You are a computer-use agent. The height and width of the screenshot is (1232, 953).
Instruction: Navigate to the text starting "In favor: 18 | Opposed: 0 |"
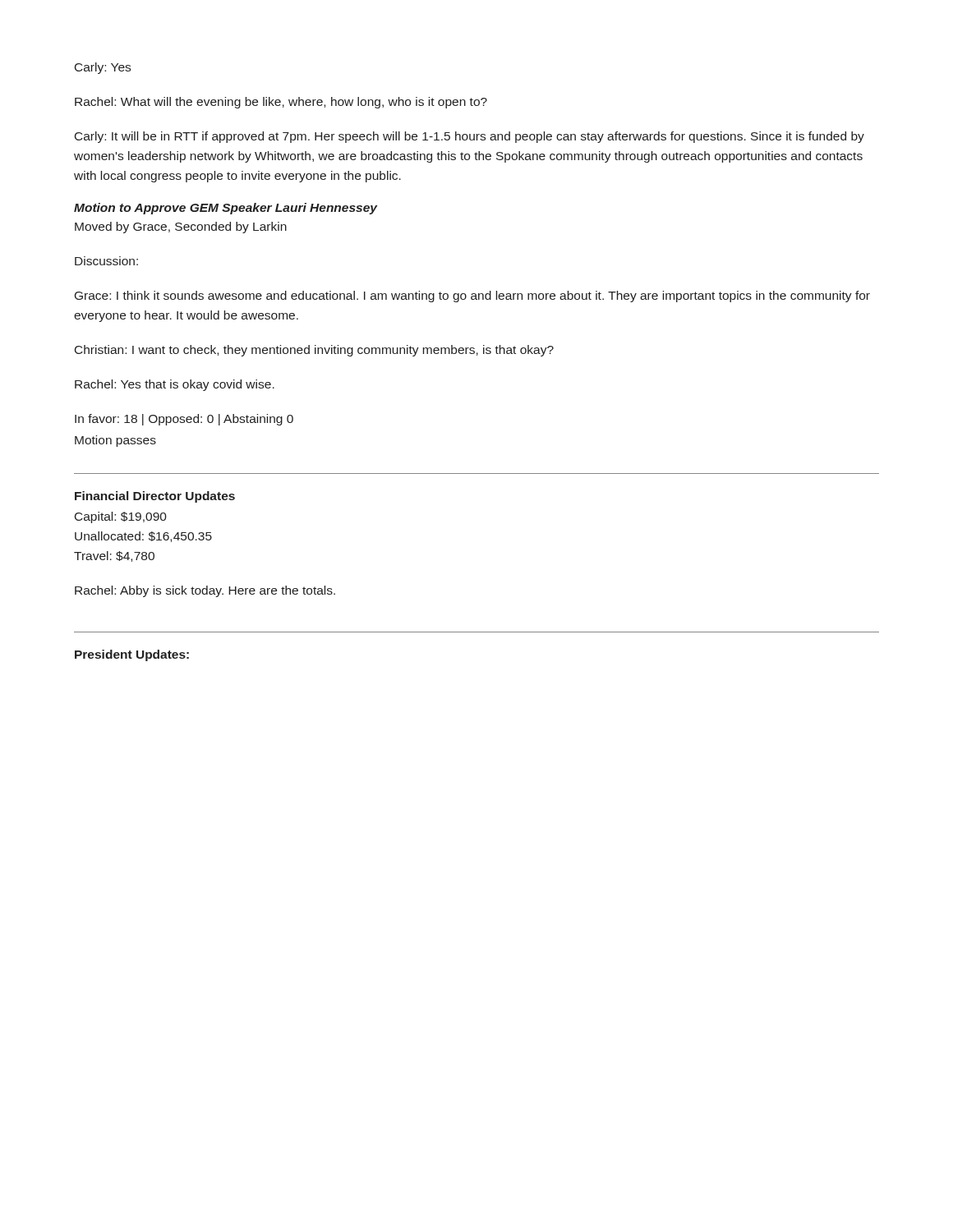184,420
